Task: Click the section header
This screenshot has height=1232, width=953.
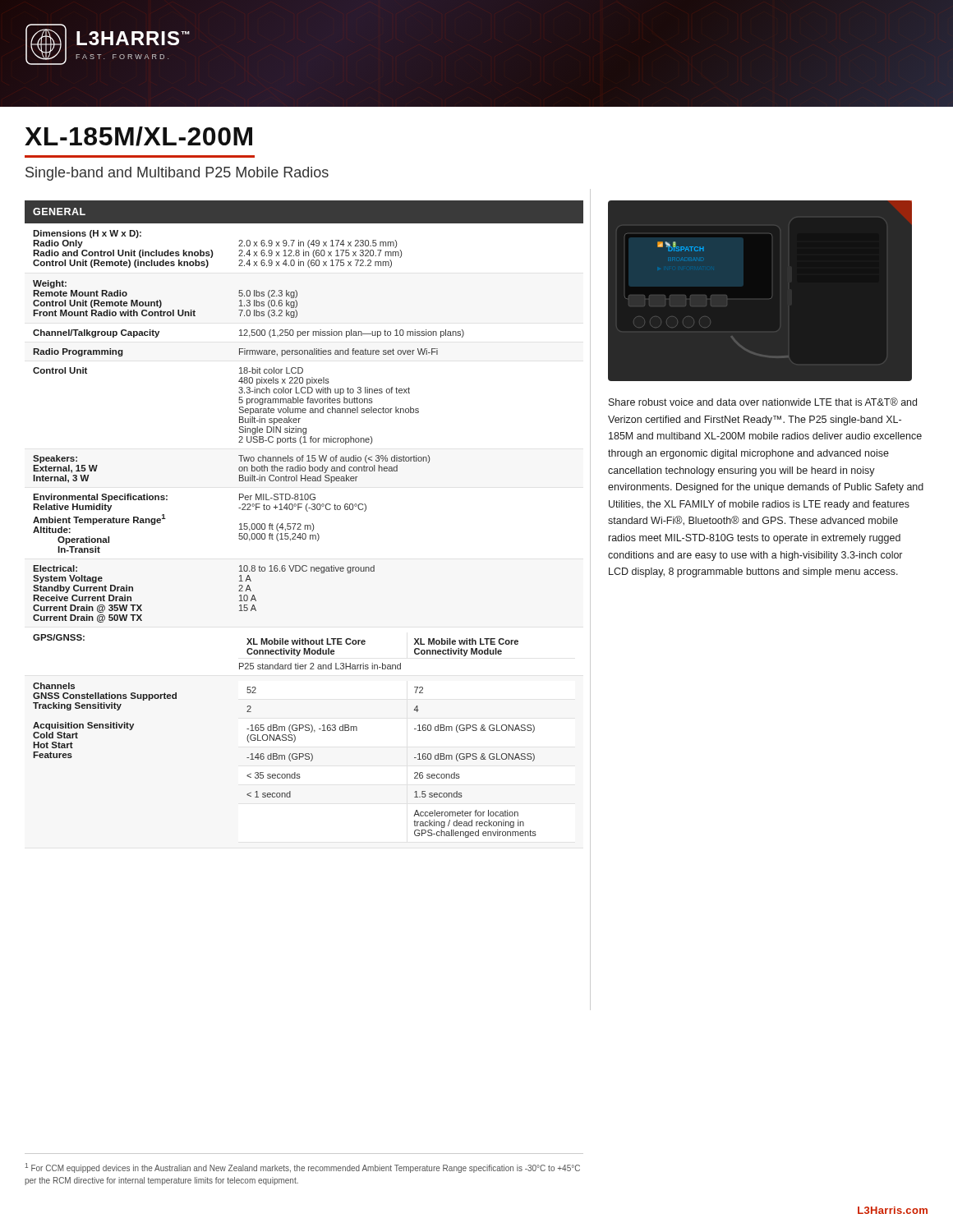Action: [x=177, y=173]
